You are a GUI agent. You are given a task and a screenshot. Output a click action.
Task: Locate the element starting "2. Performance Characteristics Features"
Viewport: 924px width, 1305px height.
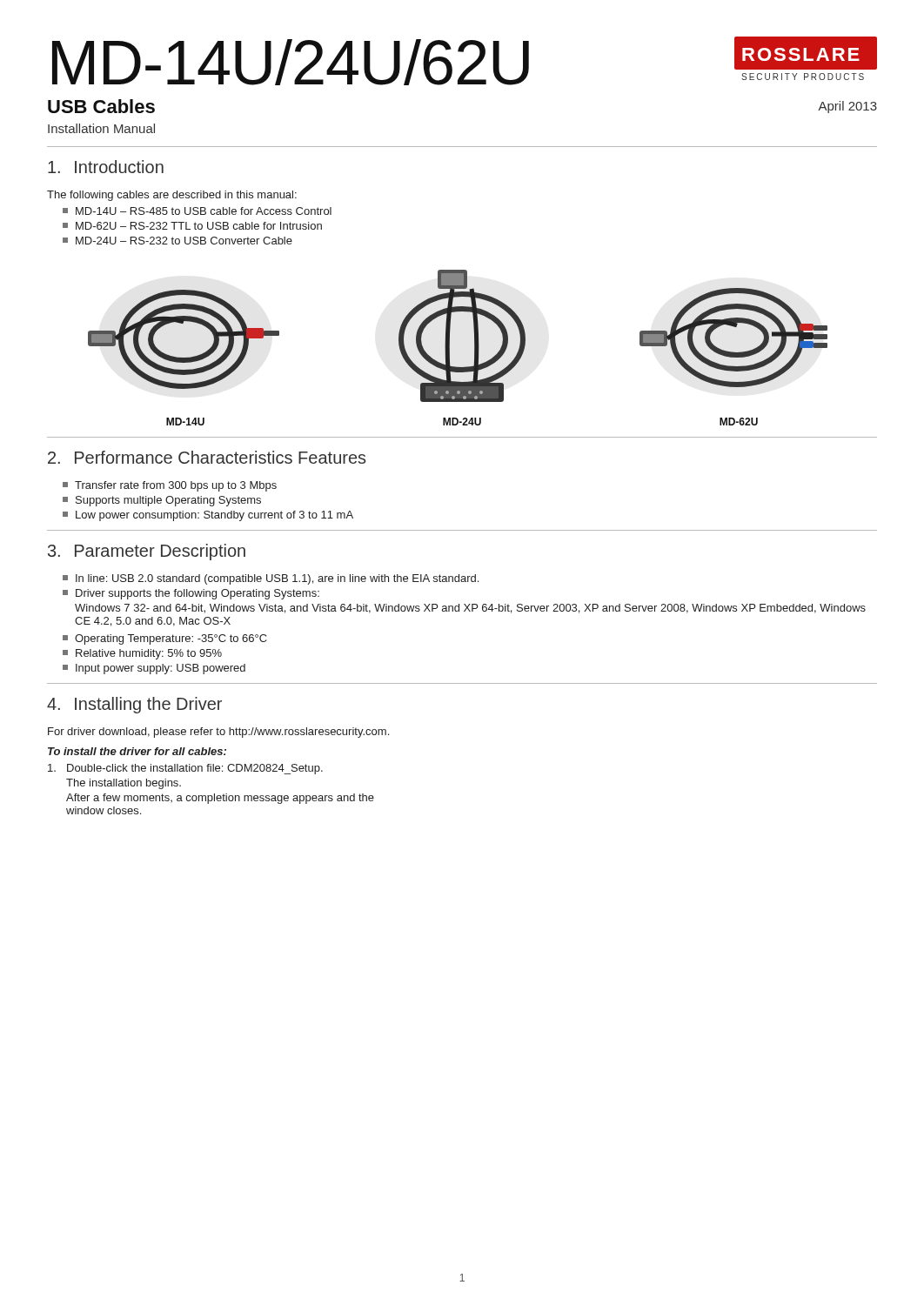pos(207,458)
